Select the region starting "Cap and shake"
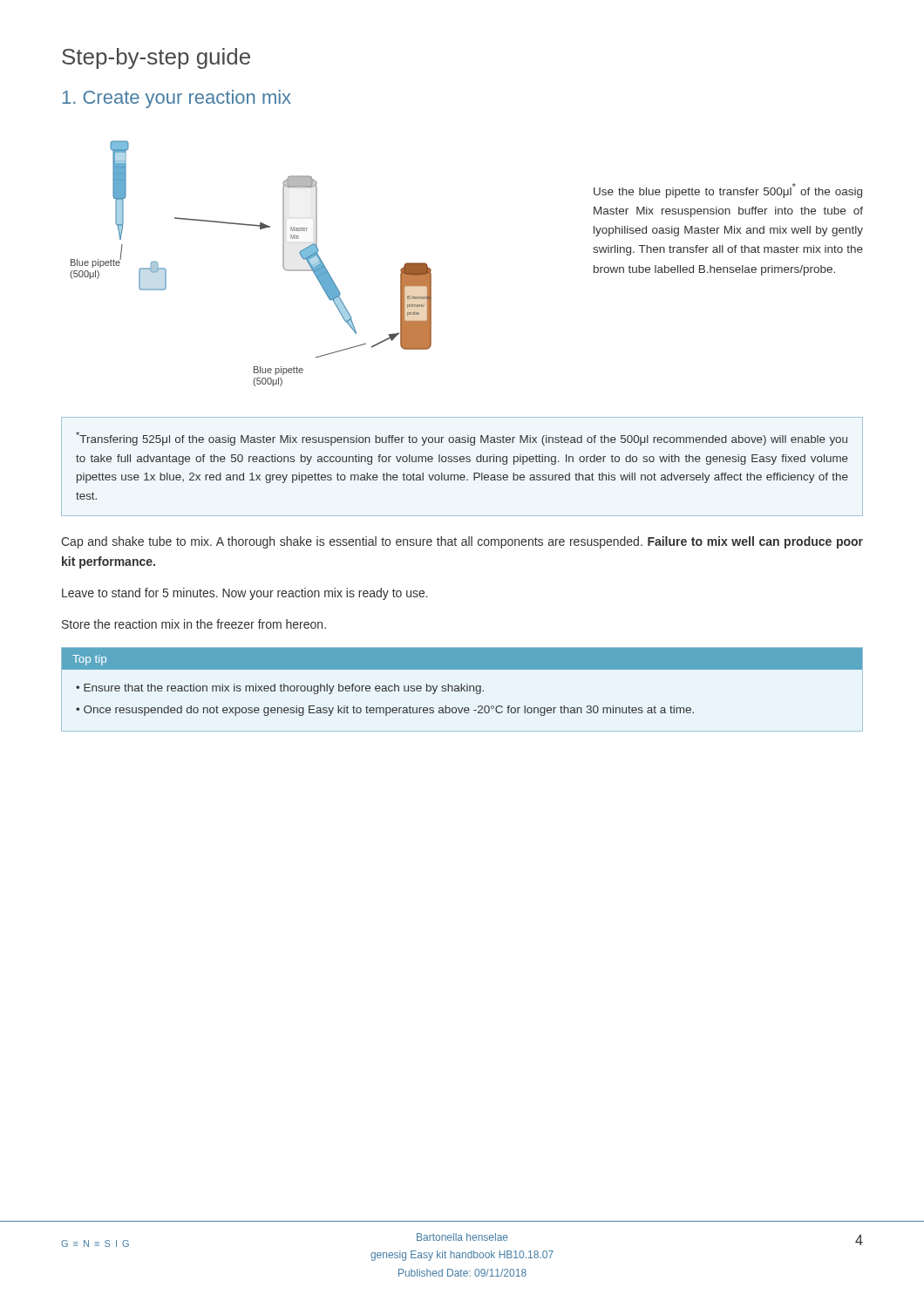 point(462,551)
